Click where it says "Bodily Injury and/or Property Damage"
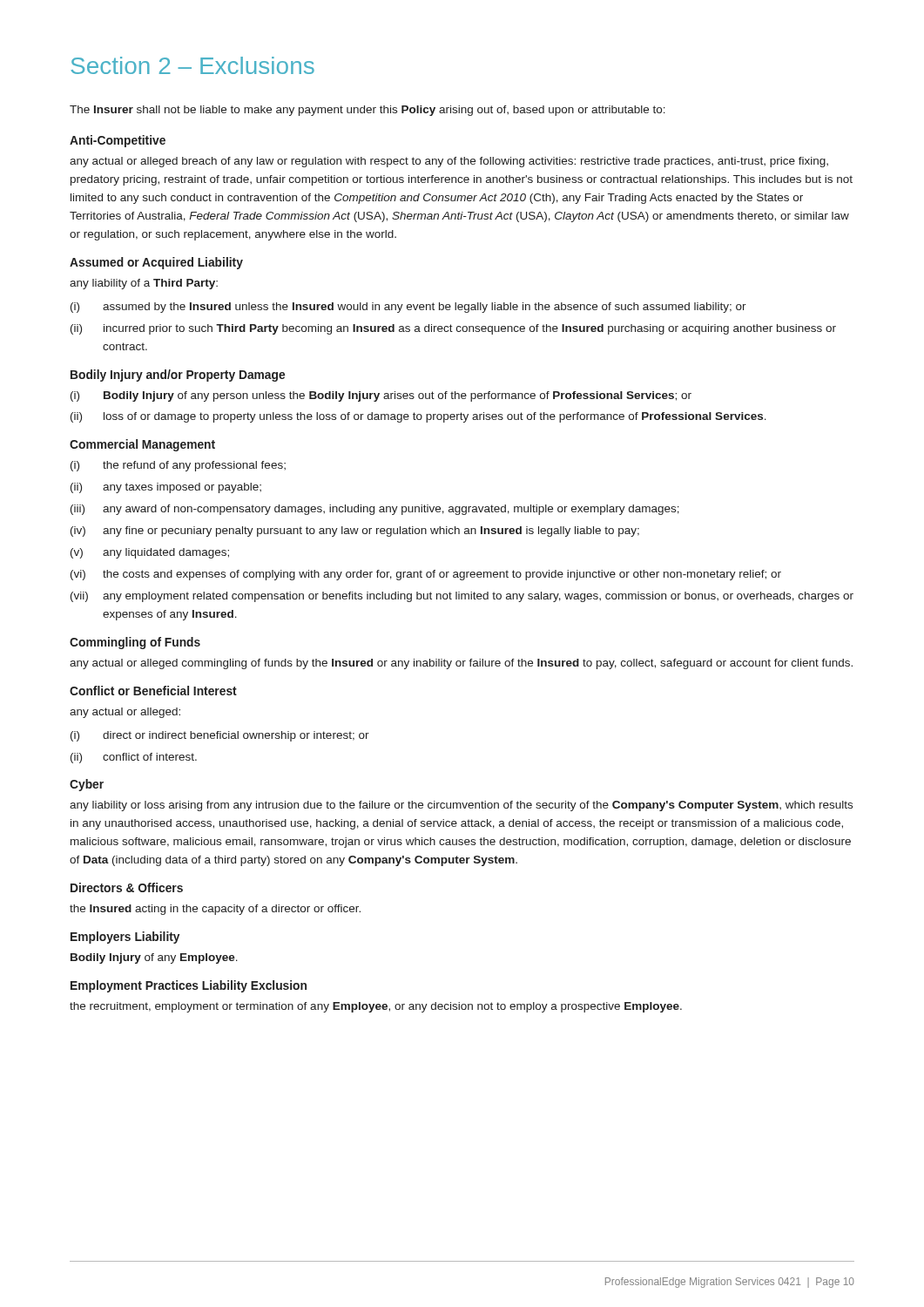The height and width of the screenshot is (1307, 924). [x=178, y=375]
